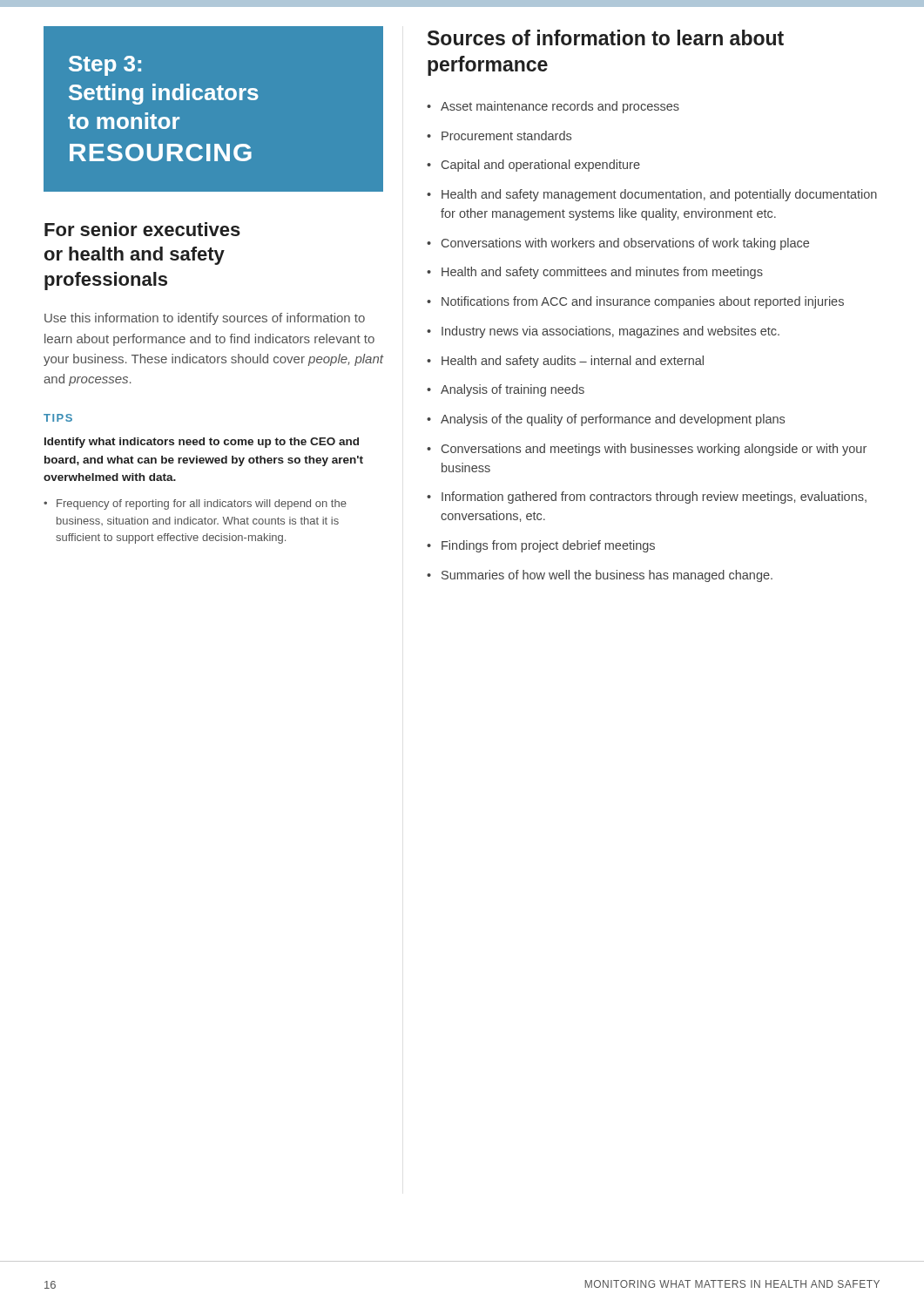Locate the text block starting "Use this information"
Viewport: 924px width, 1307px height.
[x=213, y=348]
